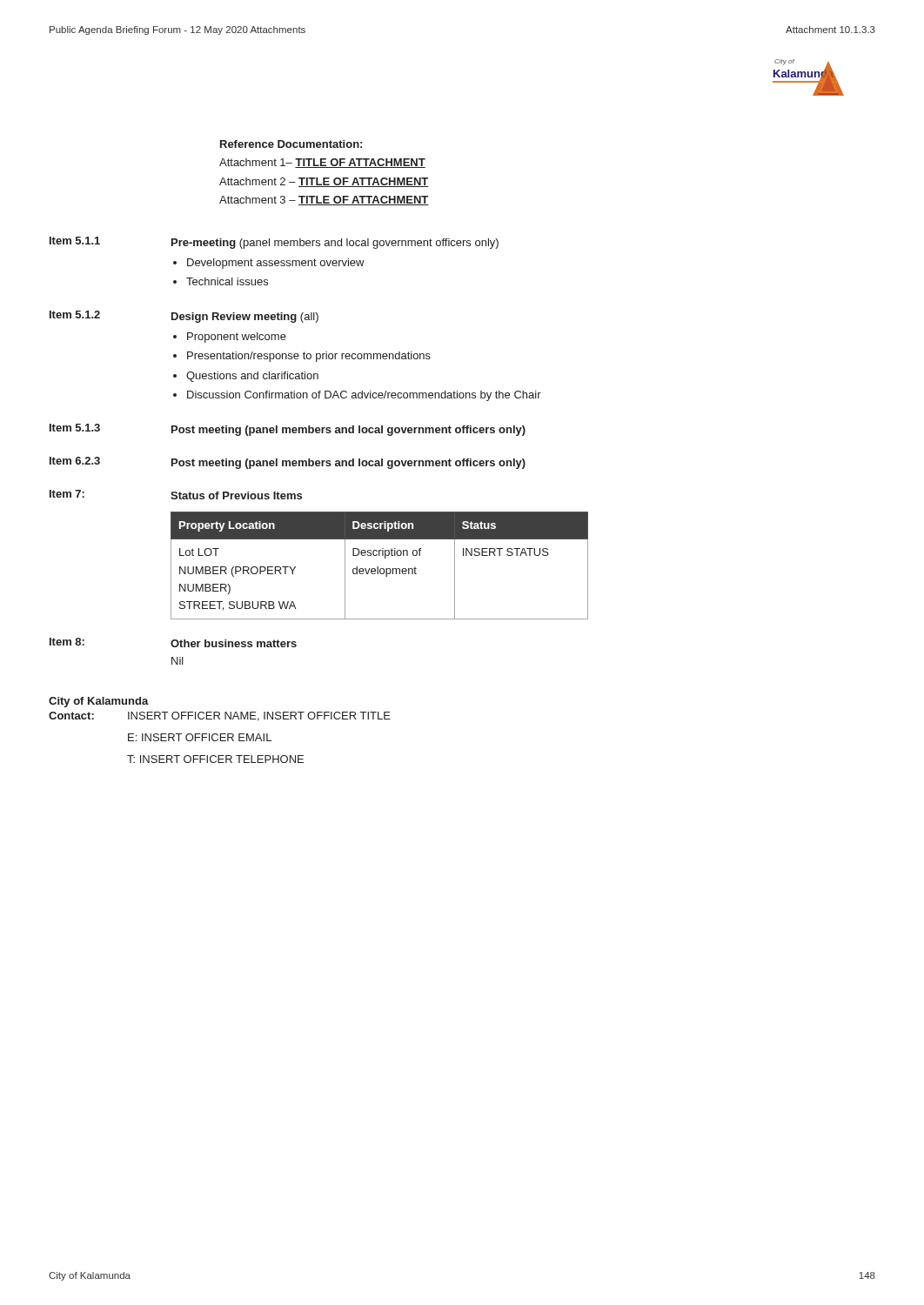Click where it says "Item 8:"
This screenshot has width=924, height=1305.
67,642
